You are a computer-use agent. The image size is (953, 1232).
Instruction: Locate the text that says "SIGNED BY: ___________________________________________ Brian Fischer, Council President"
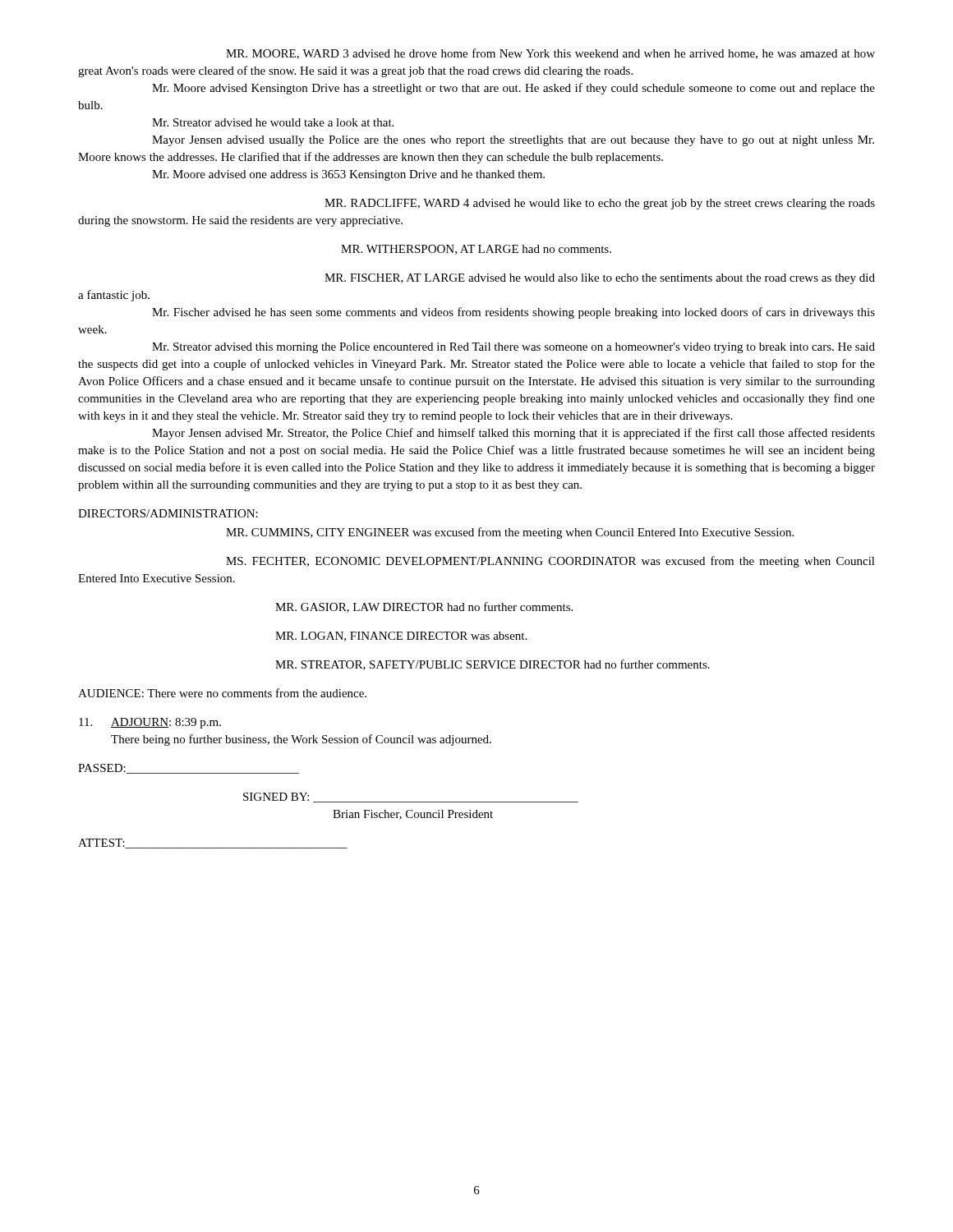(x=559, y=806)
